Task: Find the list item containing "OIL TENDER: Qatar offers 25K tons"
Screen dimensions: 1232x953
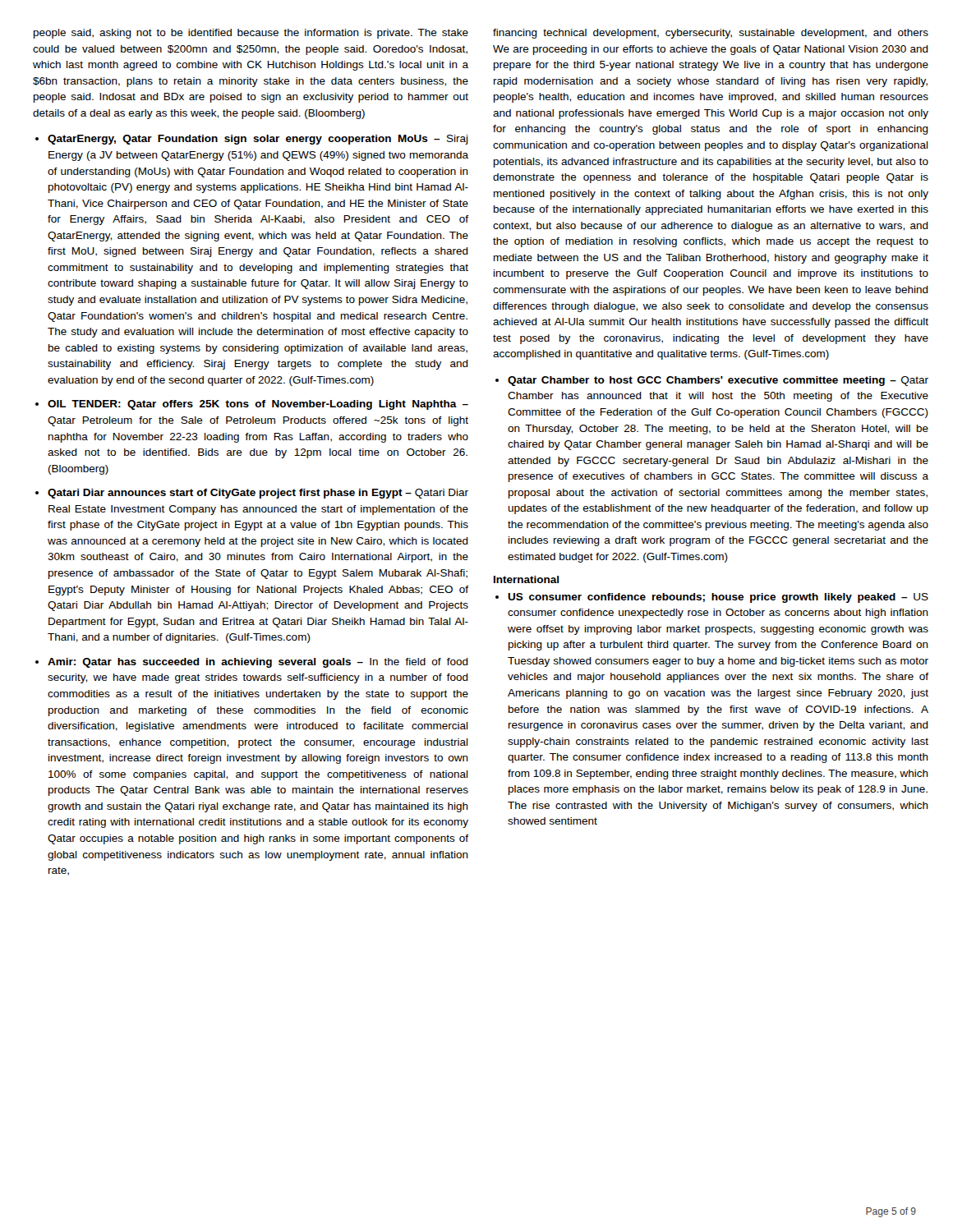Action: 258,436
